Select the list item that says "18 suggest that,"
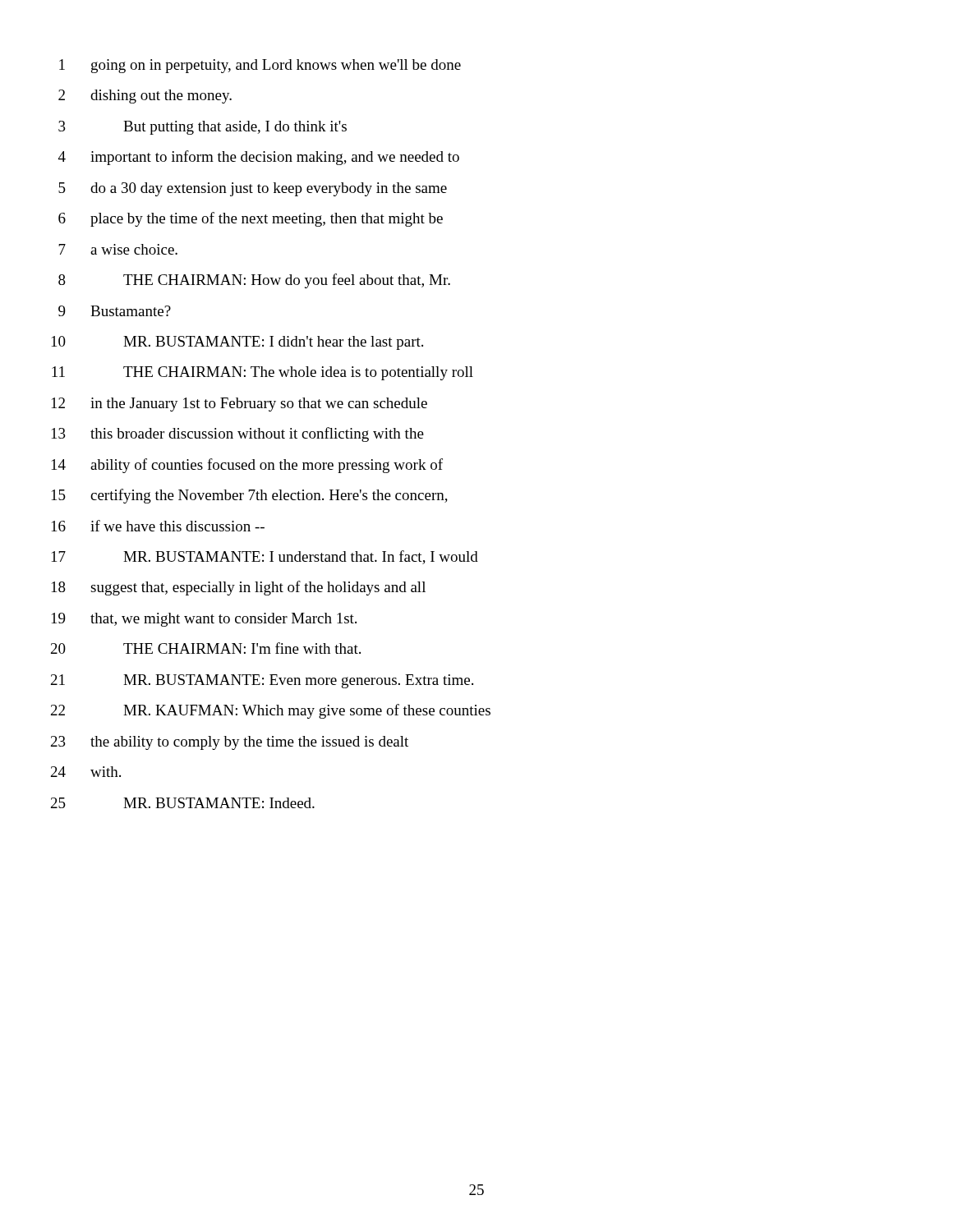This screenshot has width=953, height=1232. 239,588
